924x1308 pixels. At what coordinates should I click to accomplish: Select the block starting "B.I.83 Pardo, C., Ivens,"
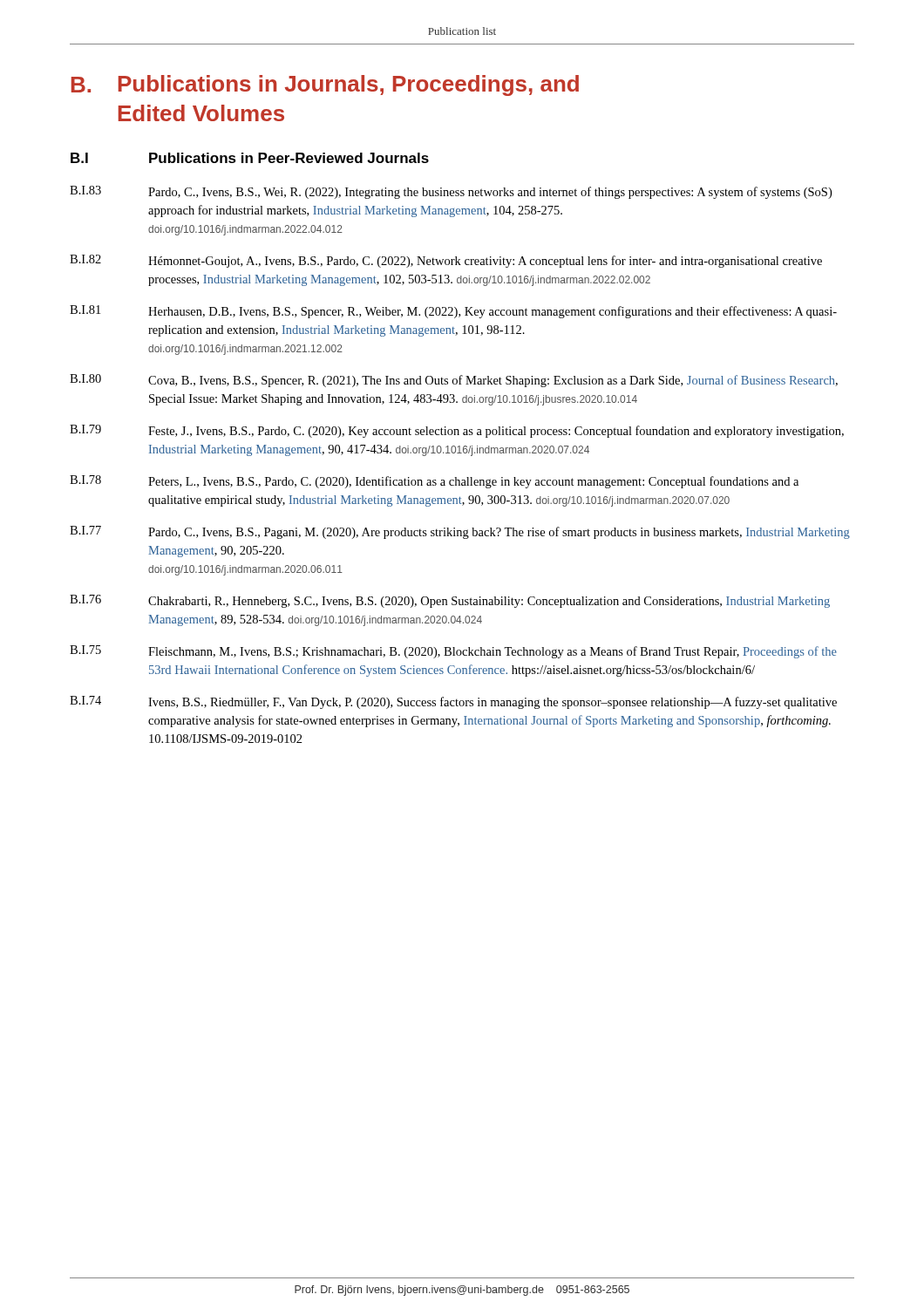(462, 210)
